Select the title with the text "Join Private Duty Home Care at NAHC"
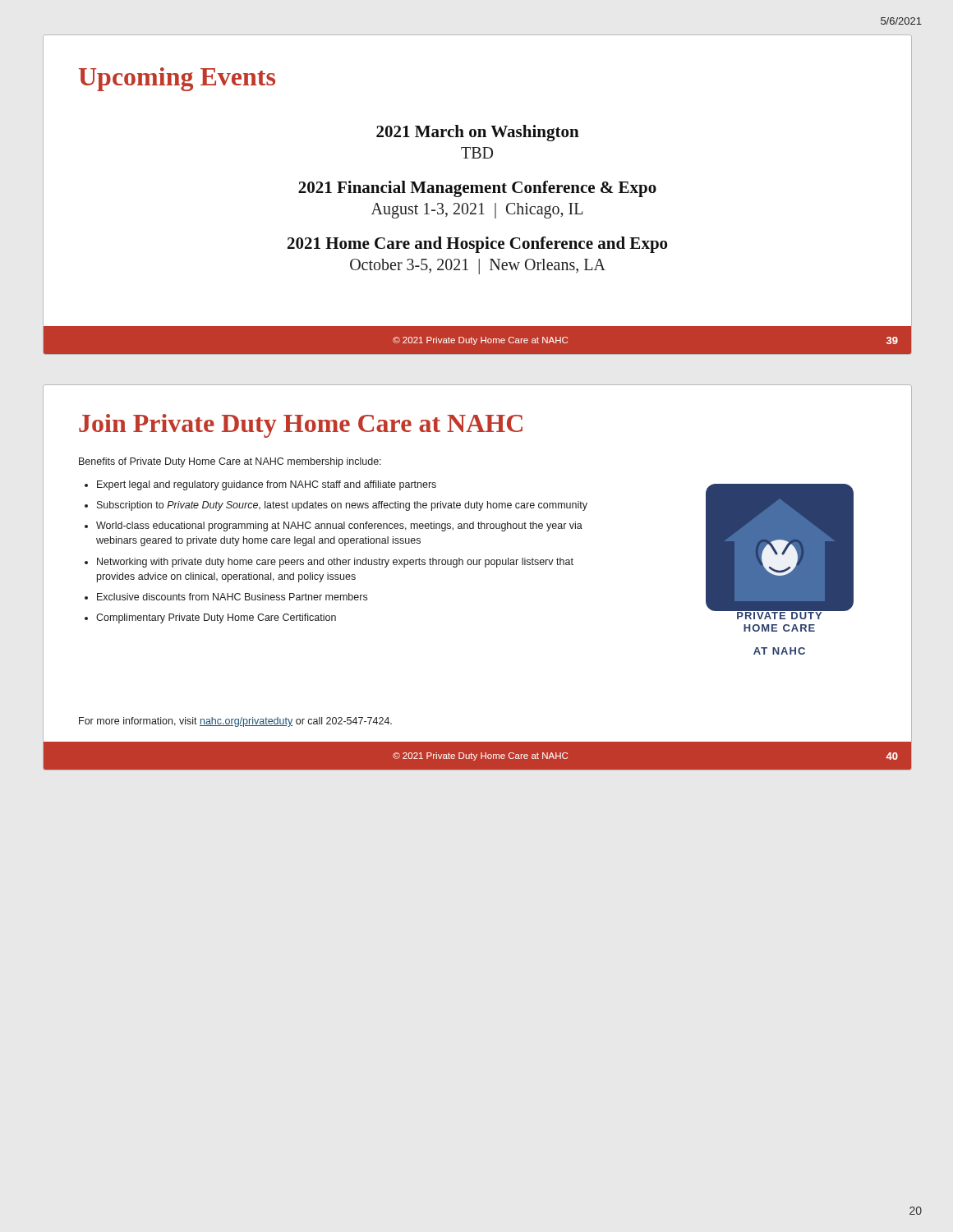This screenshot has width=953, height=1232. [x=301, y=423]
